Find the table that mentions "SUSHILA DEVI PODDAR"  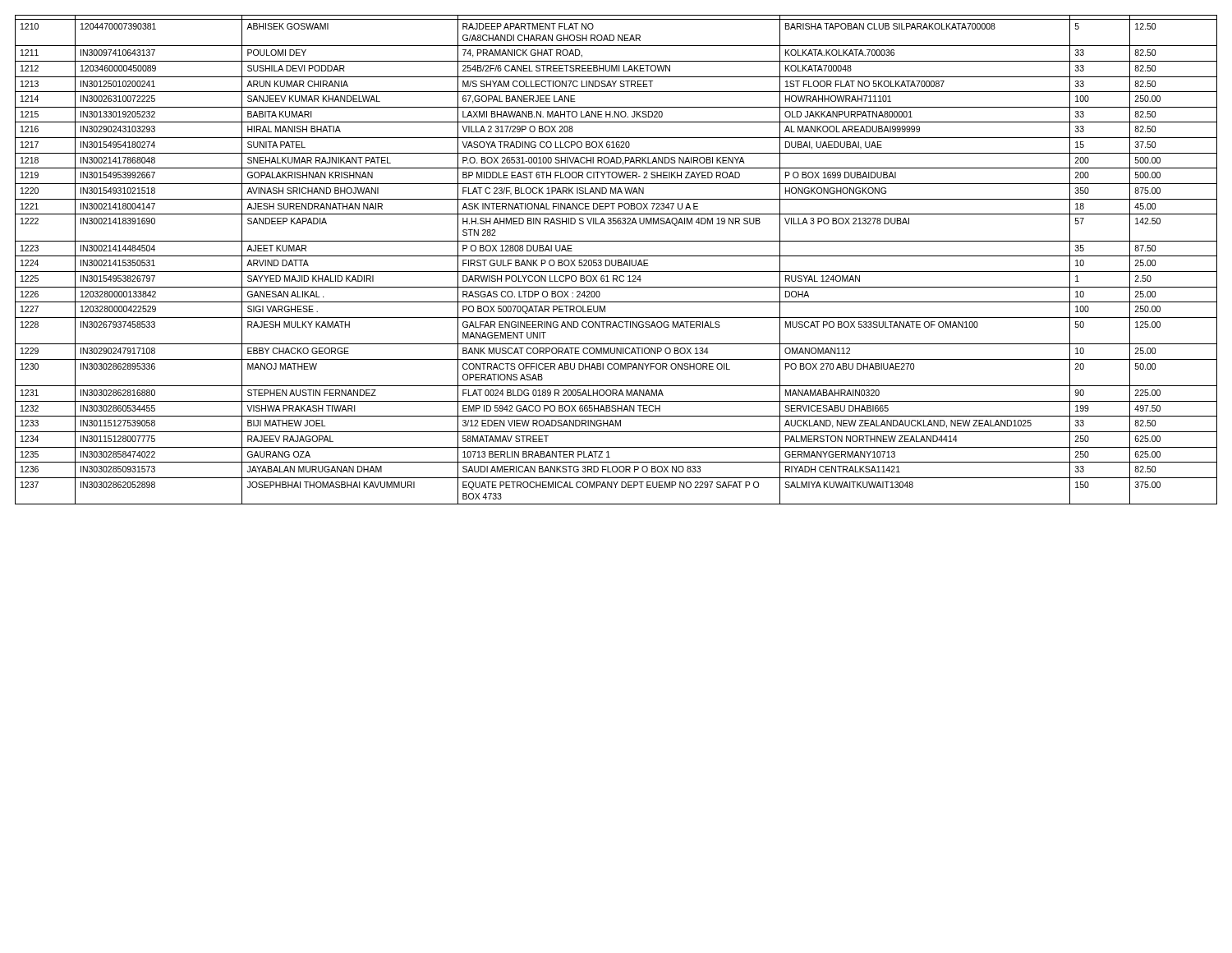[x=616, y=260]
